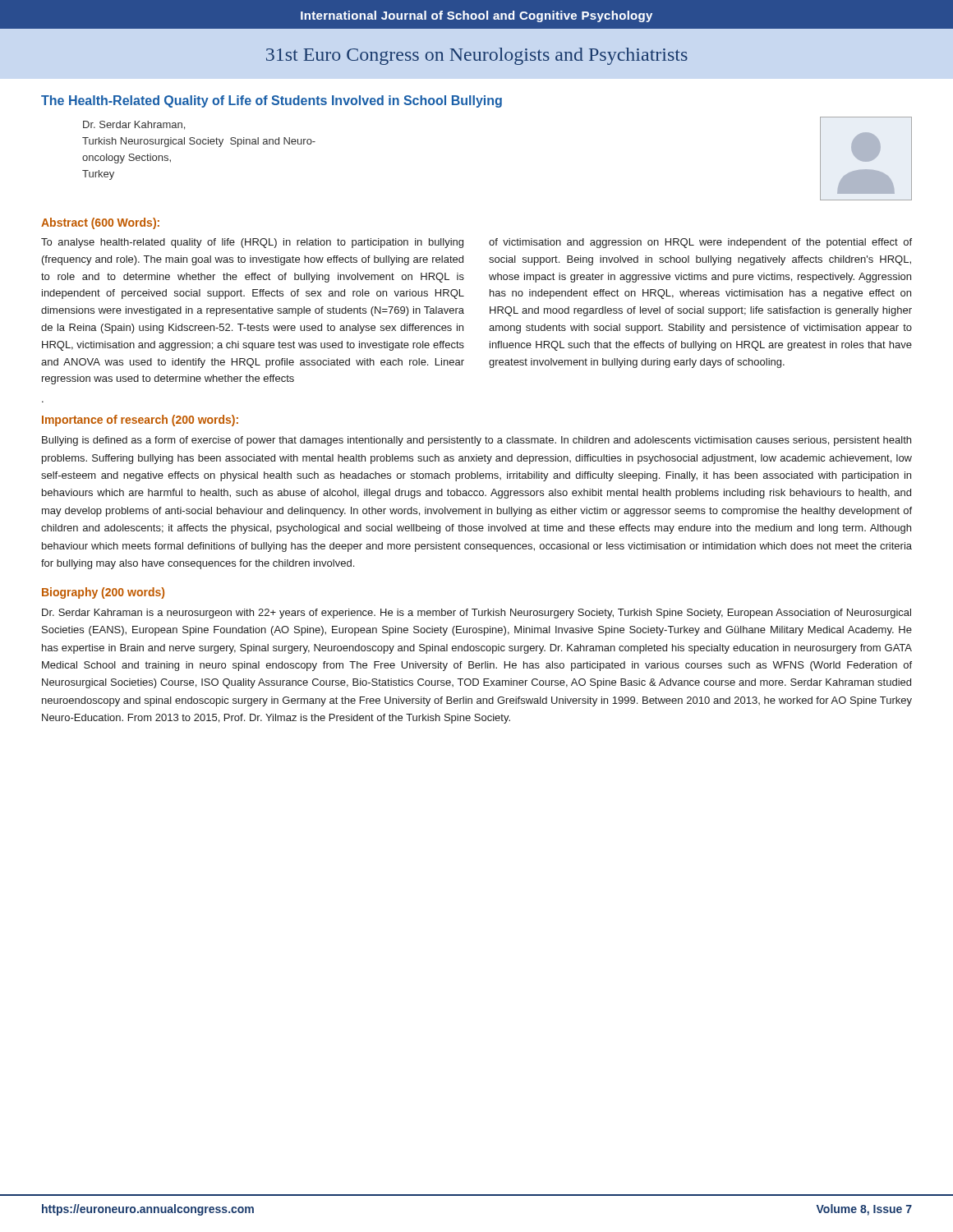Click on the section header containing "Biography (200 words)"

point(103,592)
